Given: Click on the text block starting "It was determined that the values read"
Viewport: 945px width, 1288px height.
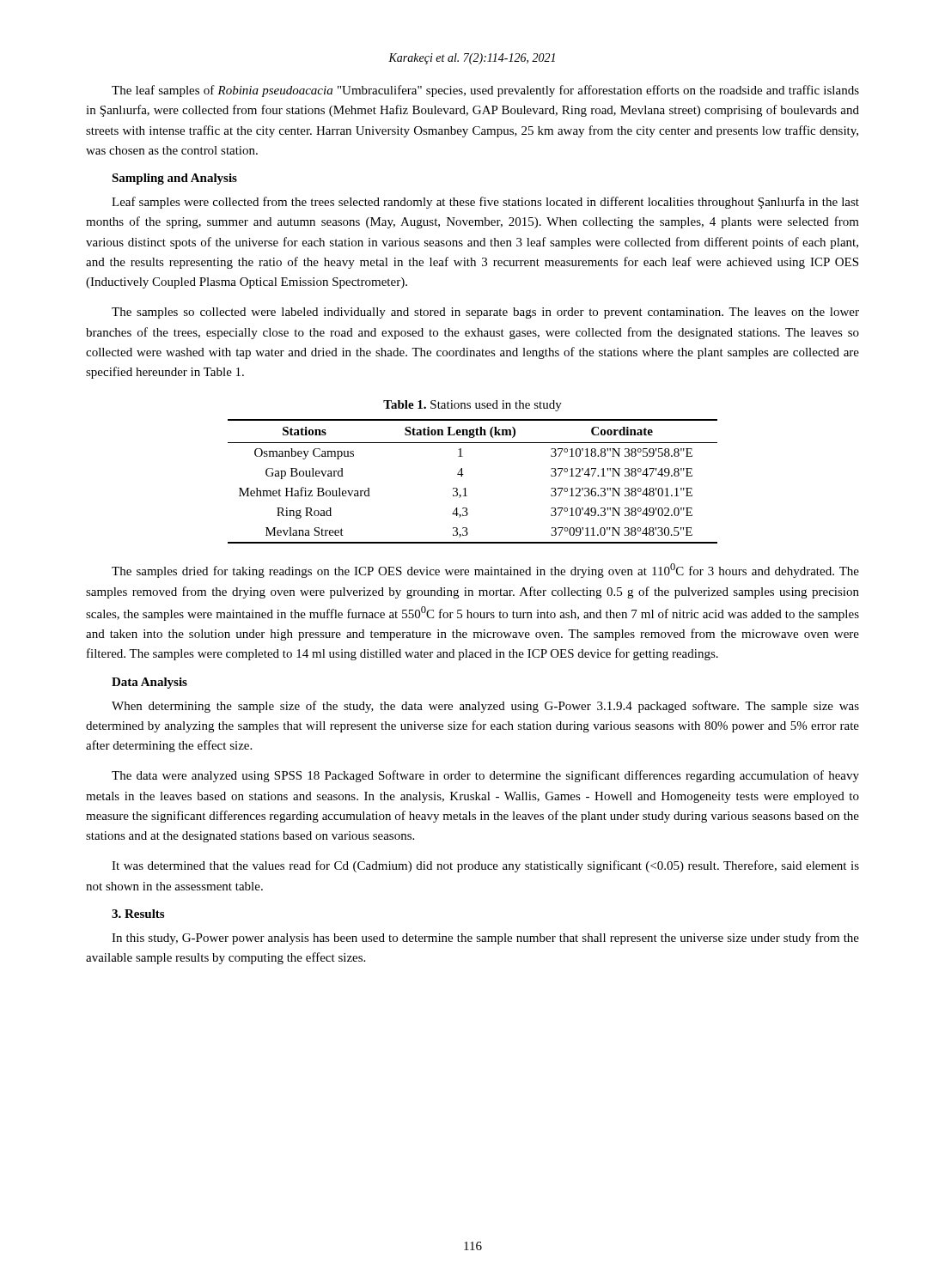Looking at the screenshot, I should [472, 876].
